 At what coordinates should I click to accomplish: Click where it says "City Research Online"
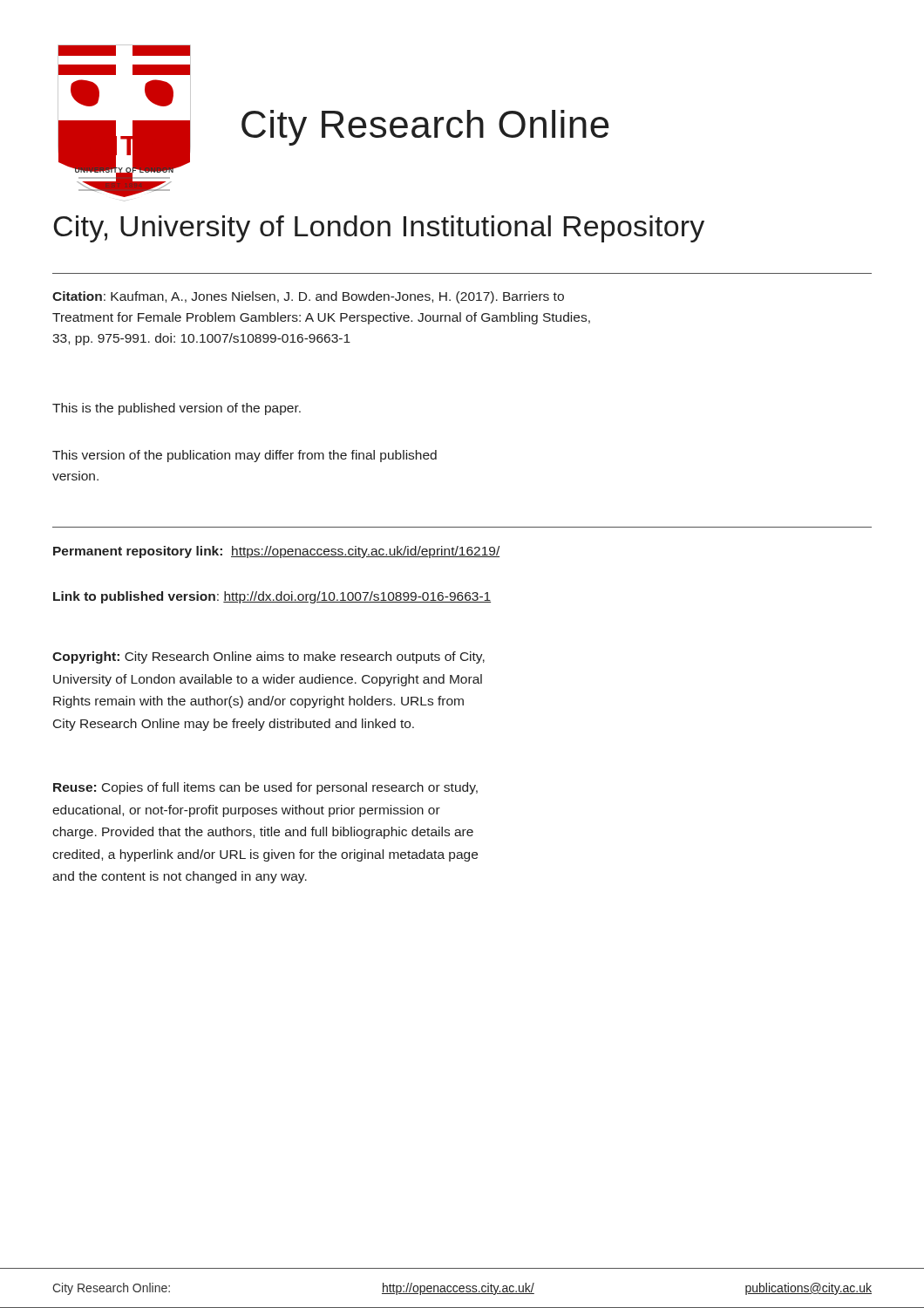(425, 124)
